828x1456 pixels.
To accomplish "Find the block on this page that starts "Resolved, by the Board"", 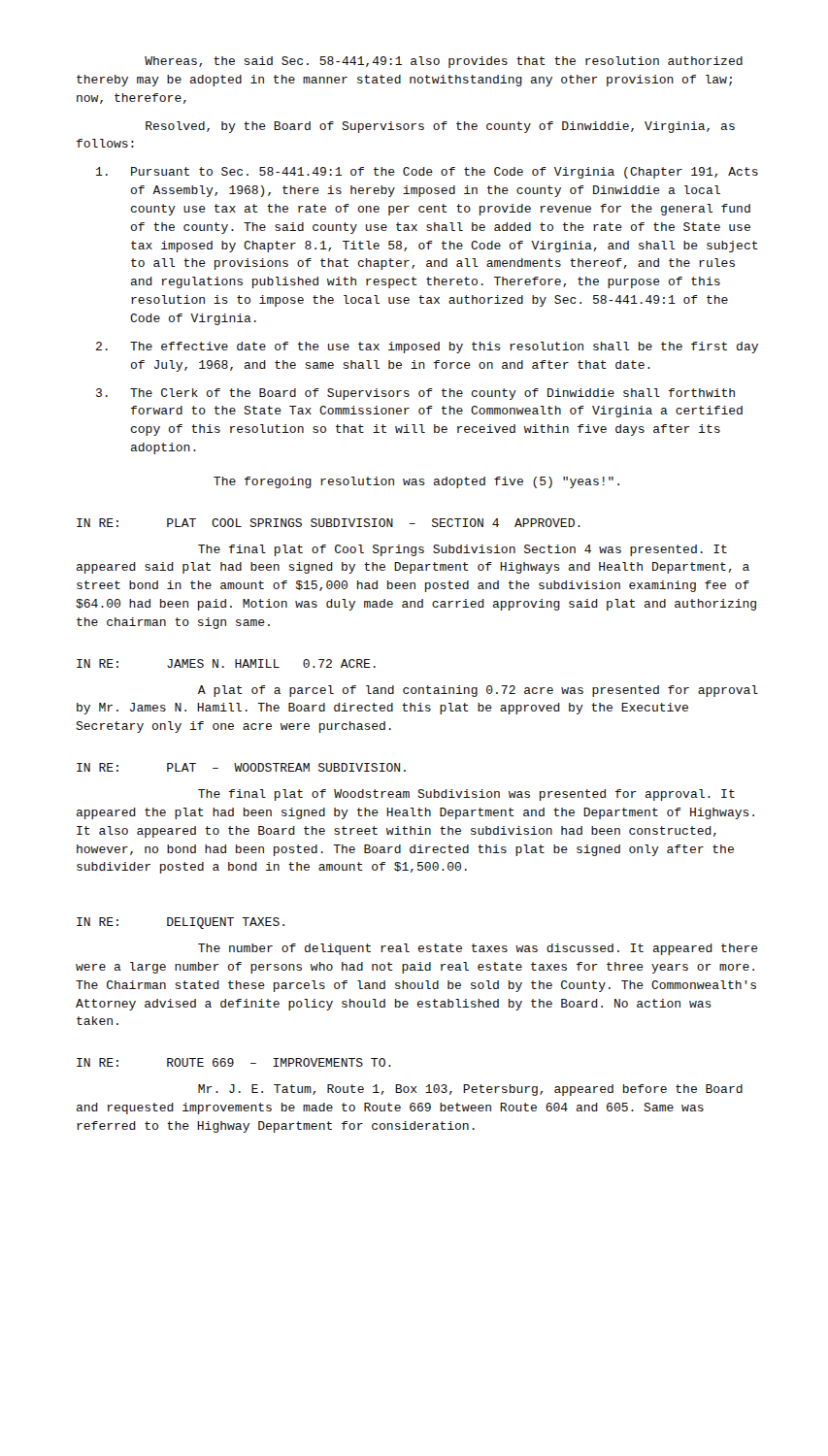I will click(x=418, y=136).
